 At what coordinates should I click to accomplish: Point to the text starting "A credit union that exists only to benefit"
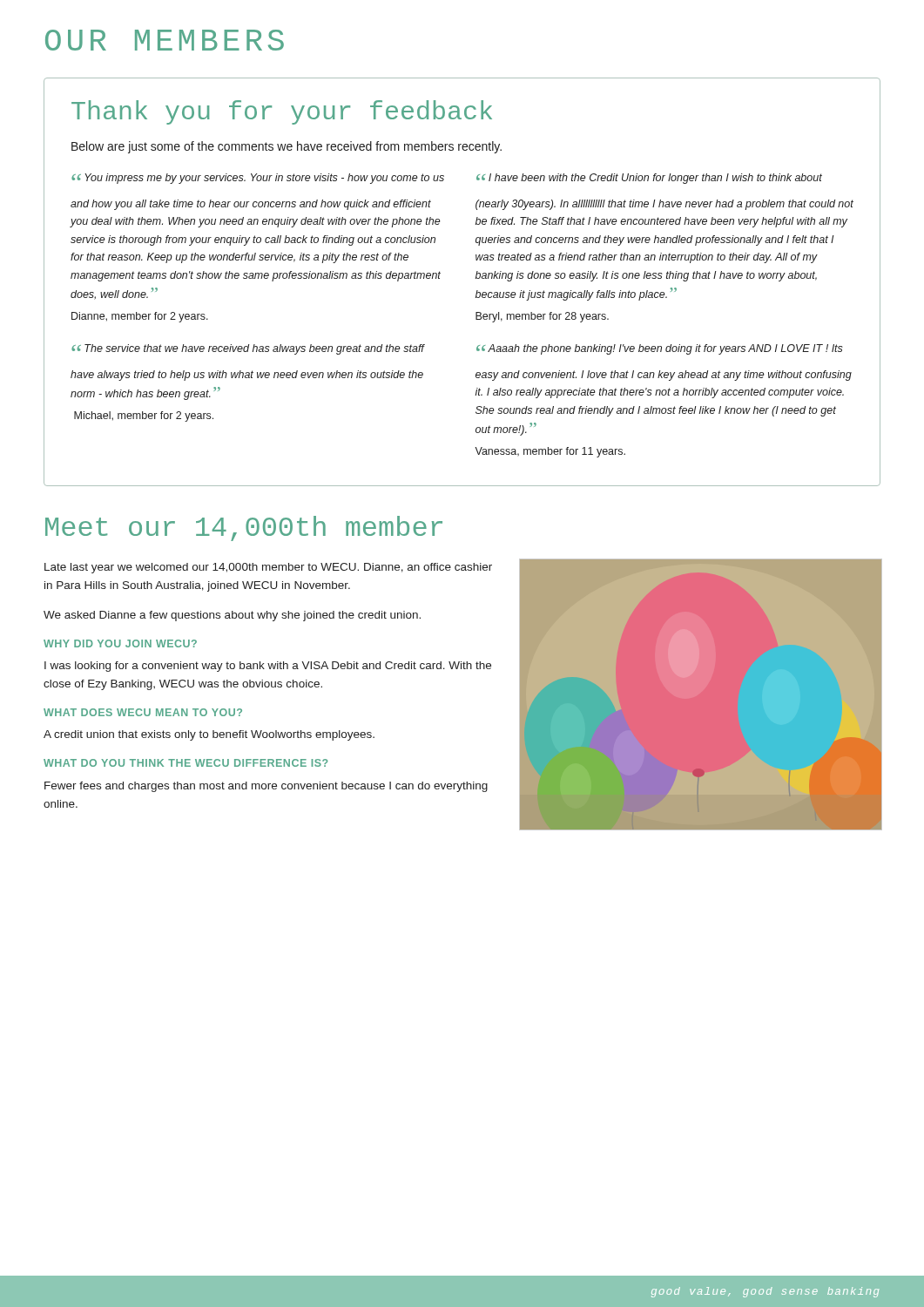coord(209,734)
